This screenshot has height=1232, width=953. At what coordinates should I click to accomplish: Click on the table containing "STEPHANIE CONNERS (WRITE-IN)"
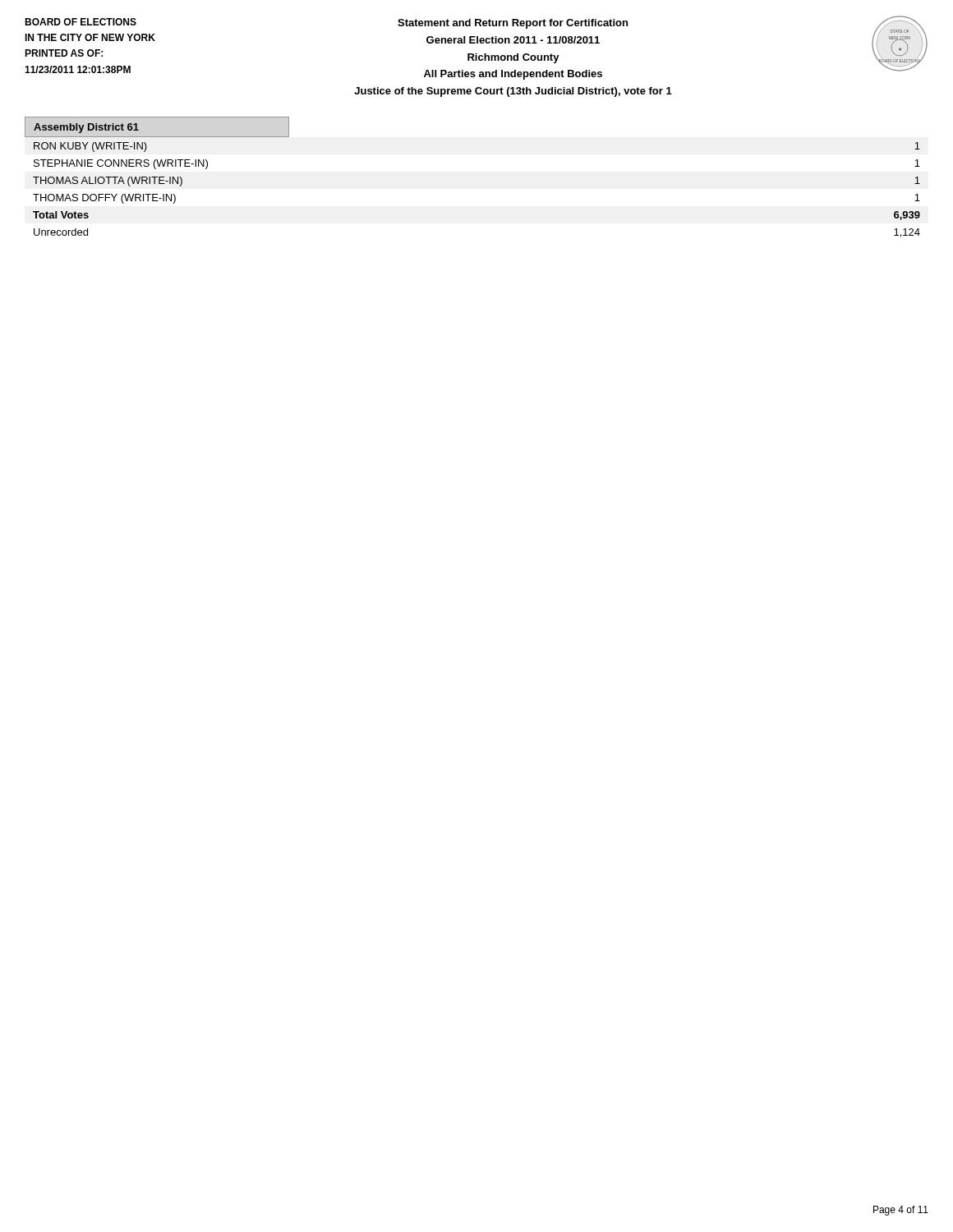476,189
